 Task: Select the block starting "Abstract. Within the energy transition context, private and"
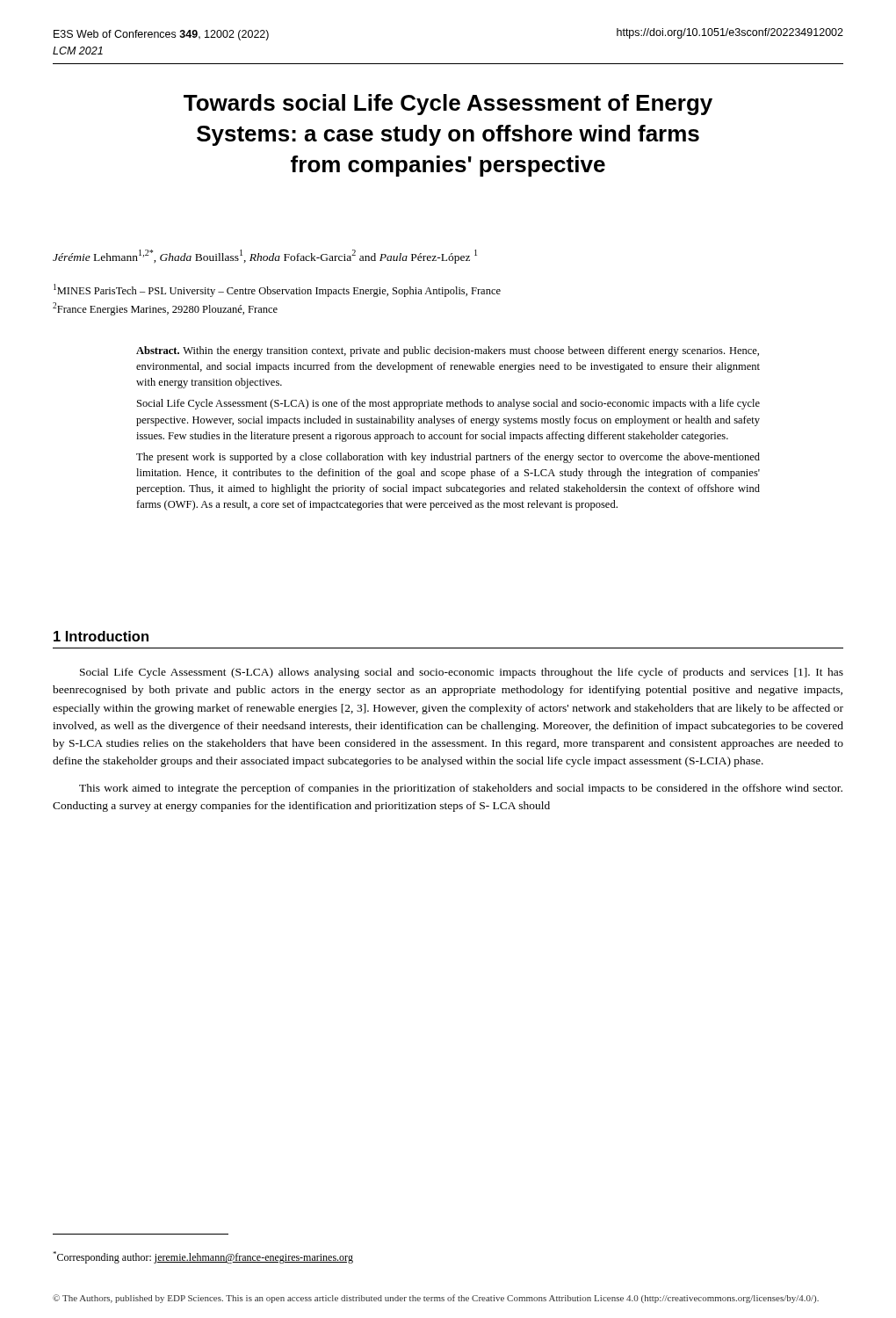[448, 428]
